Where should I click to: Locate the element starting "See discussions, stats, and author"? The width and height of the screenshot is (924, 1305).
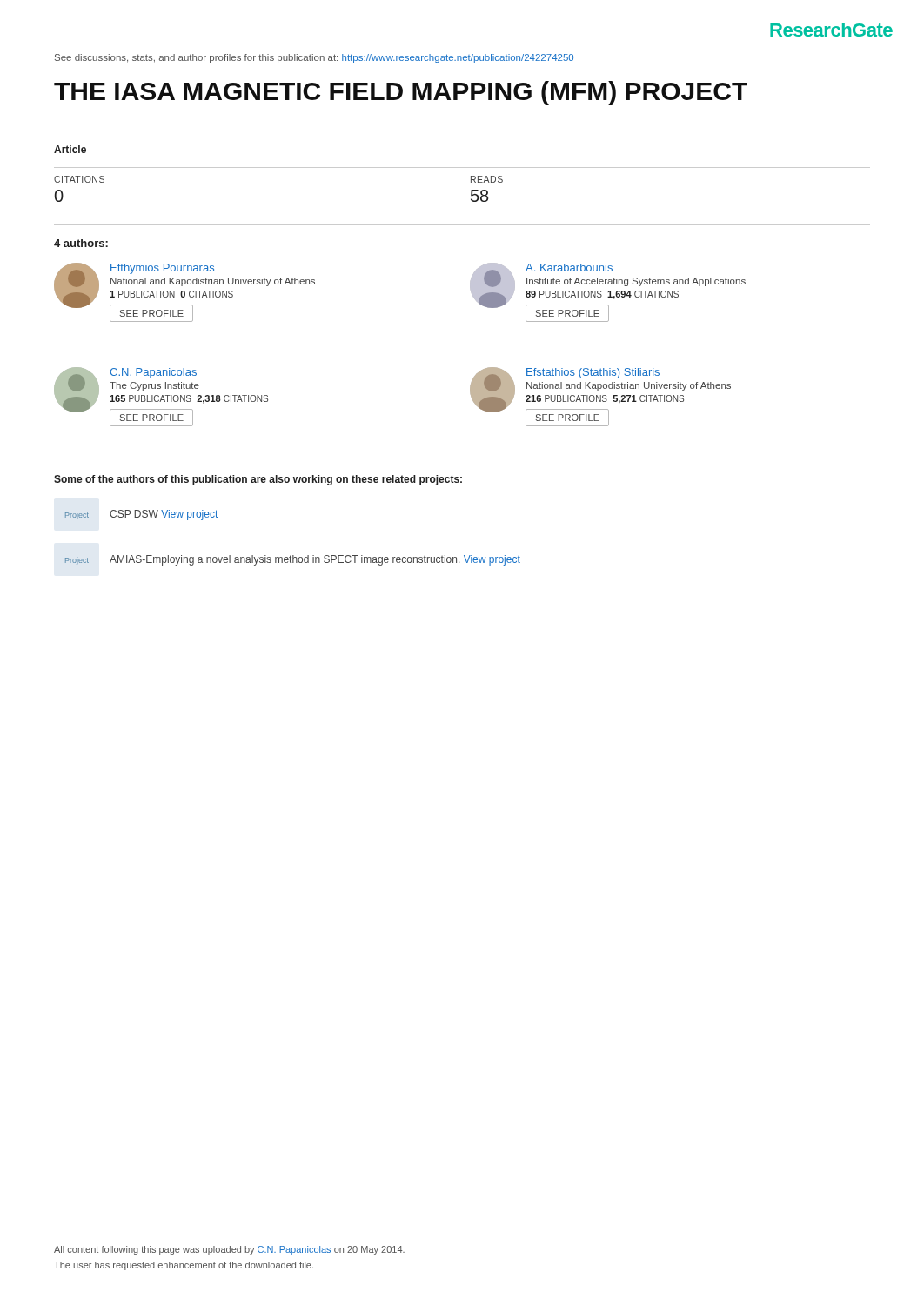(314, 57)
